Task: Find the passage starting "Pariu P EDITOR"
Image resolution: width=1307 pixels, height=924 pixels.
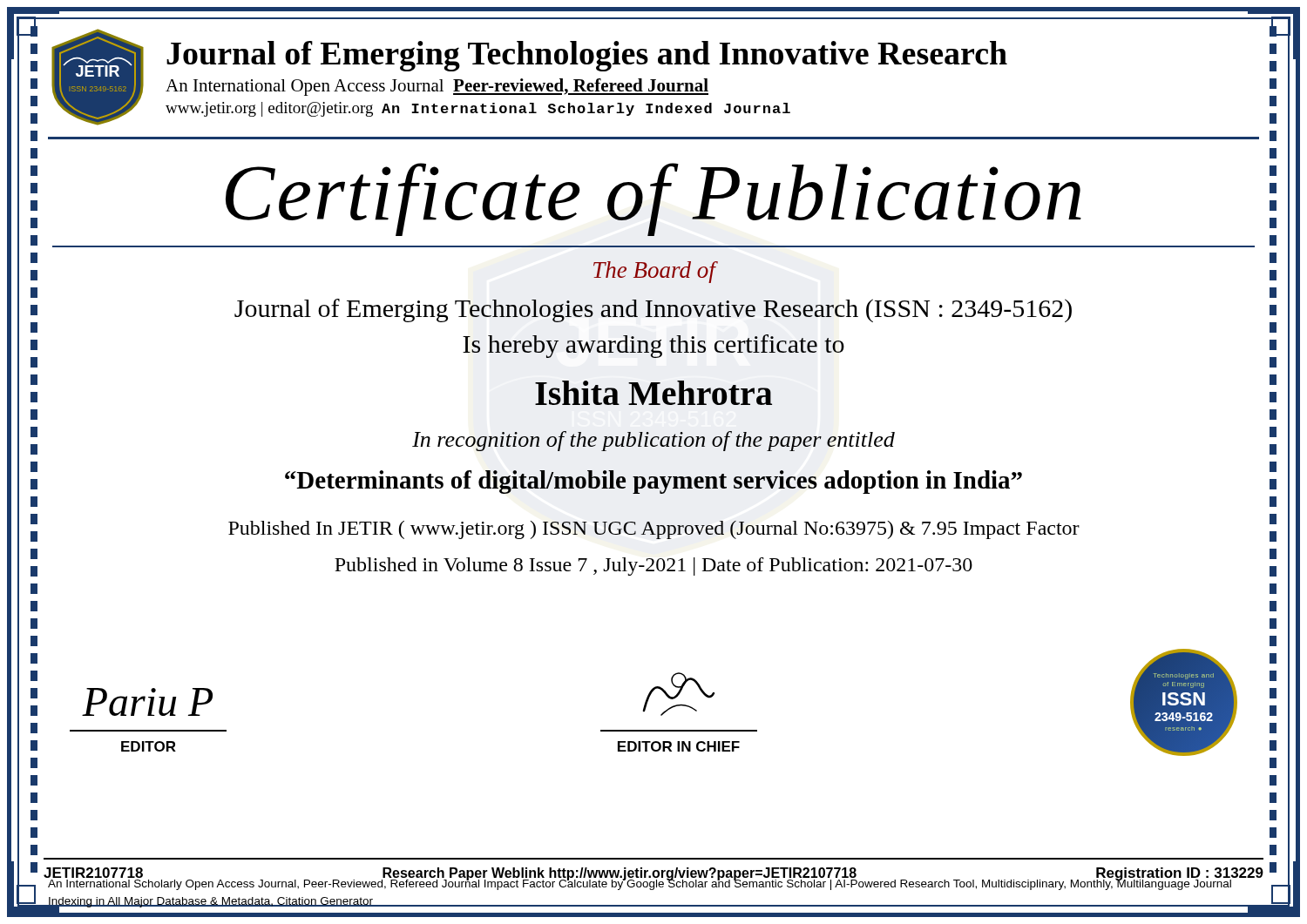Action: (x=148, y=718)
